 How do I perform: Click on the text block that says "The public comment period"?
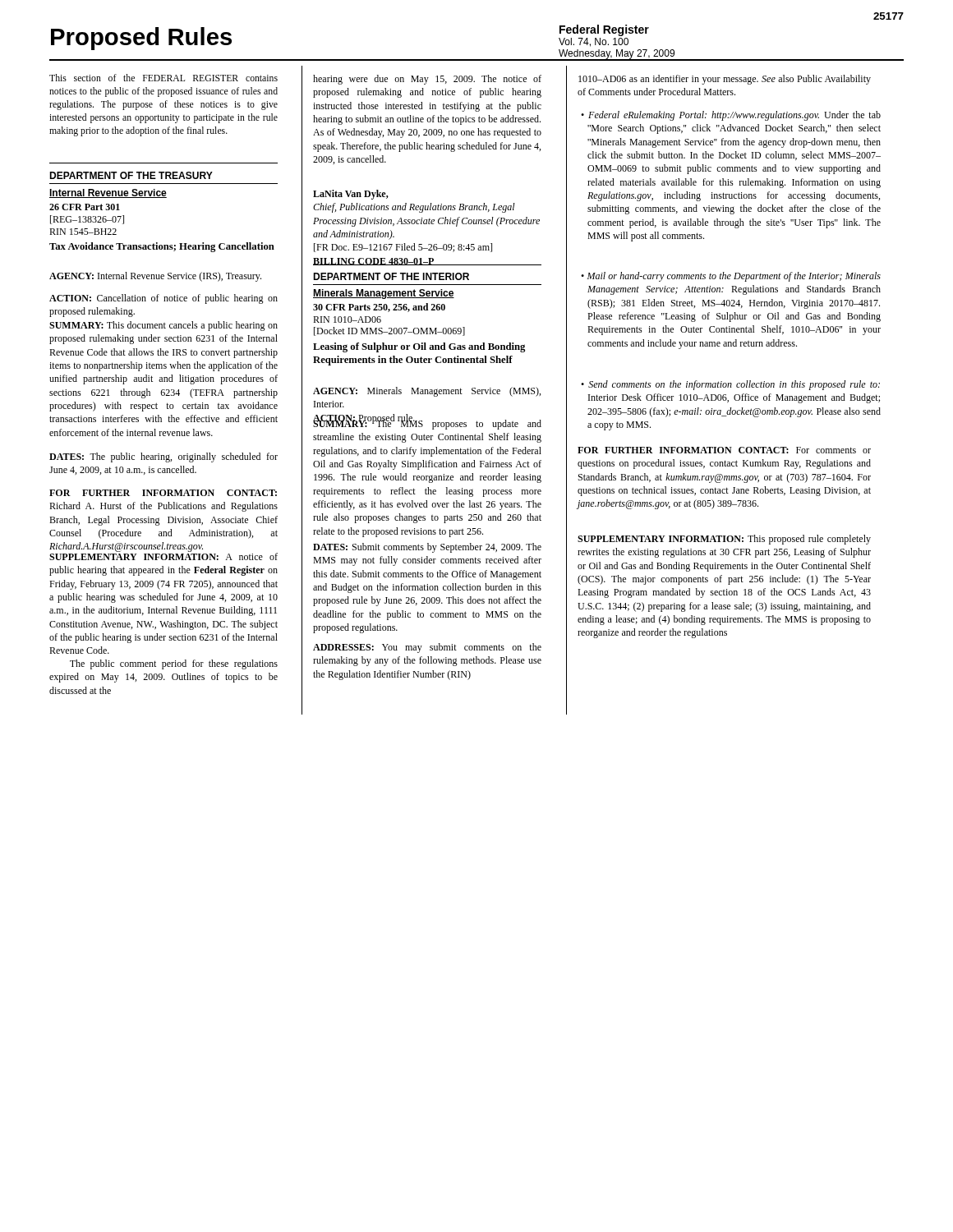click(x=163, y=677)
